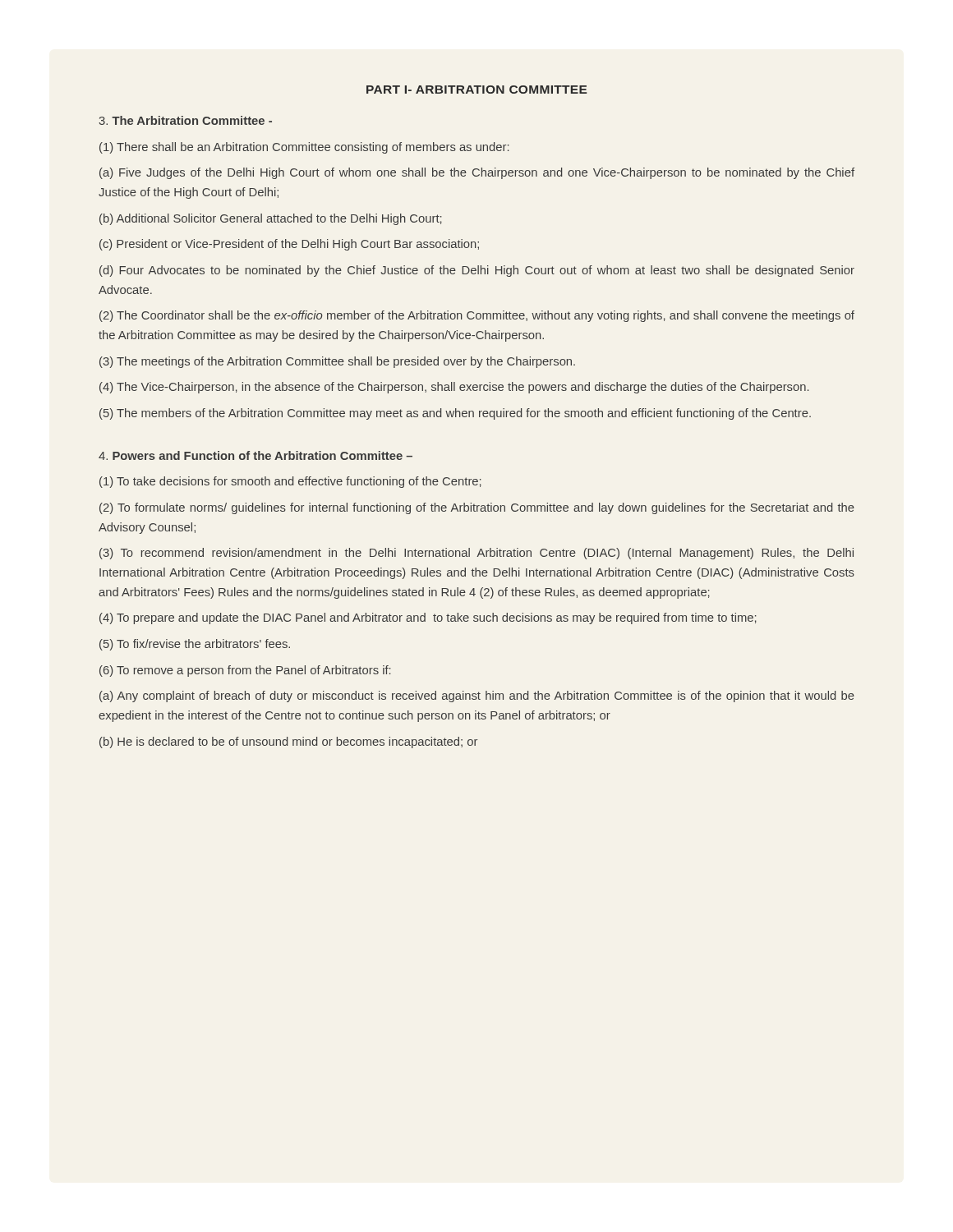953x1232 pixels.
Task: Navigate to the passage starting "(1) To take decisions for smooth and effective"
Action: coord(290,482)
